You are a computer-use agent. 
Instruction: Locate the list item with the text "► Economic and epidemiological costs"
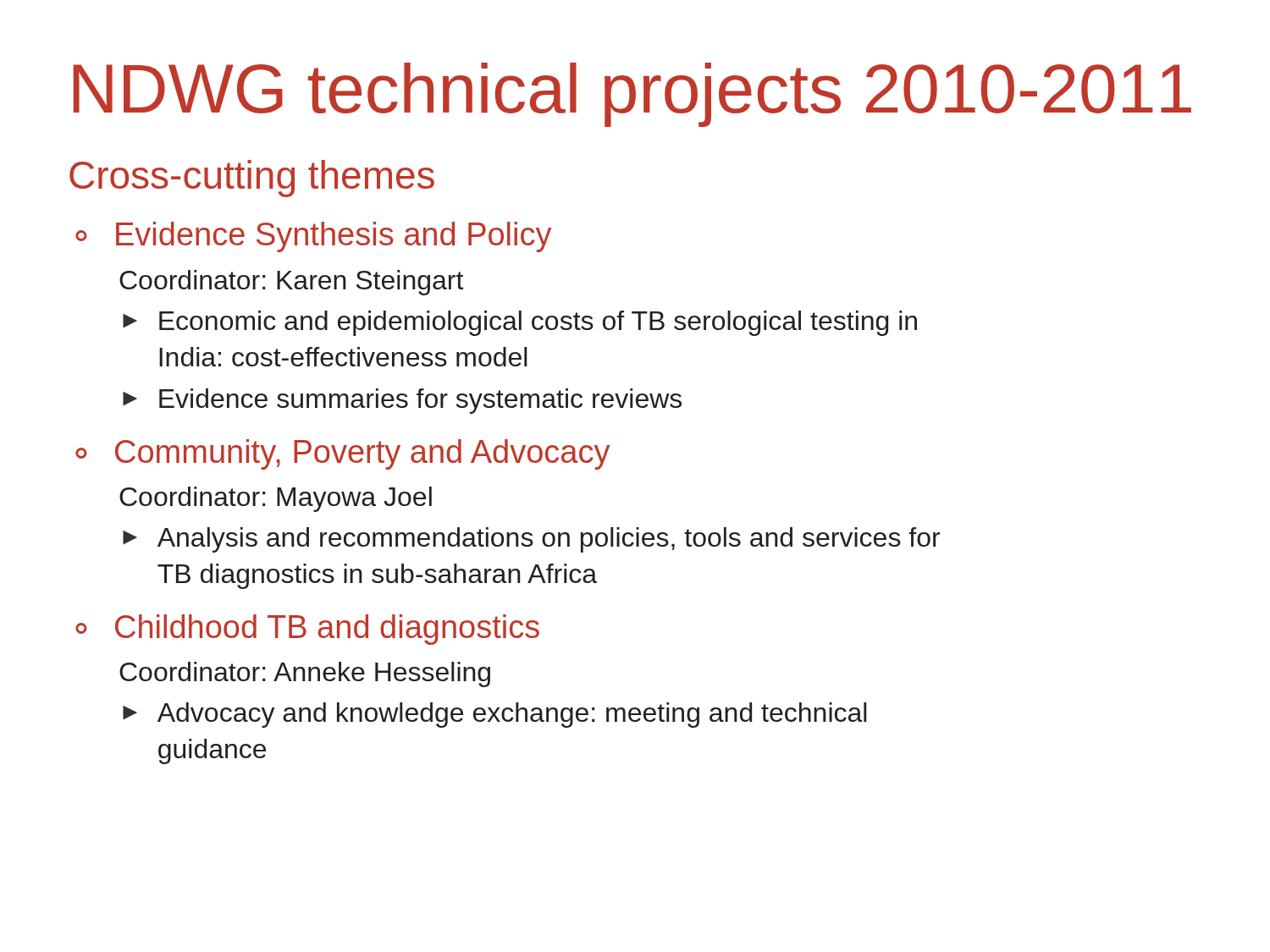pos(660,339)
